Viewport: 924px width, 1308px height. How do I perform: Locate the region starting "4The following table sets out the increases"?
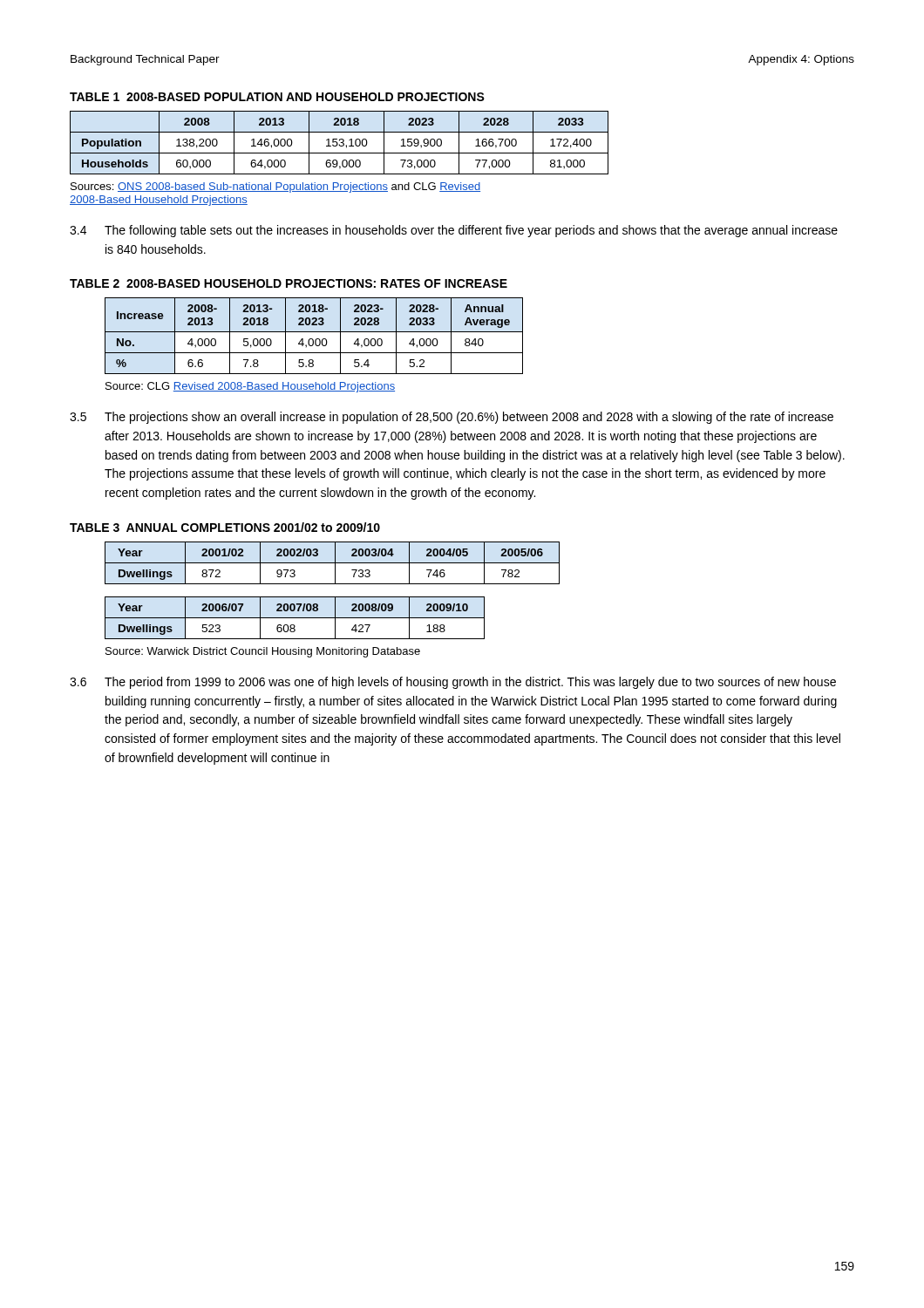(x=459, y=240)
